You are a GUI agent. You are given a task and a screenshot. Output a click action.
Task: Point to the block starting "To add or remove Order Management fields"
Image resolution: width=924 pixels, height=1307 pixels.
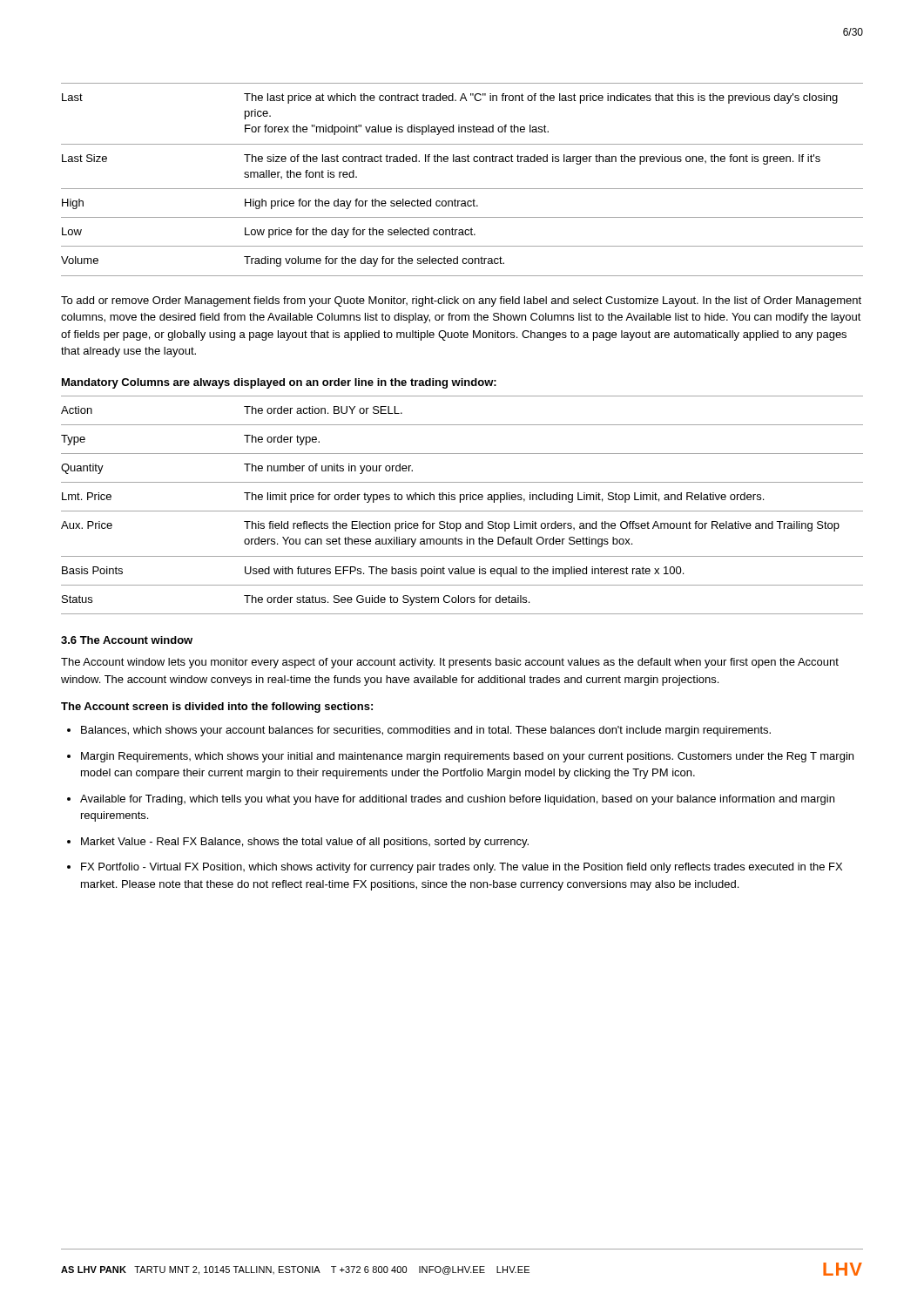[461, 325]
